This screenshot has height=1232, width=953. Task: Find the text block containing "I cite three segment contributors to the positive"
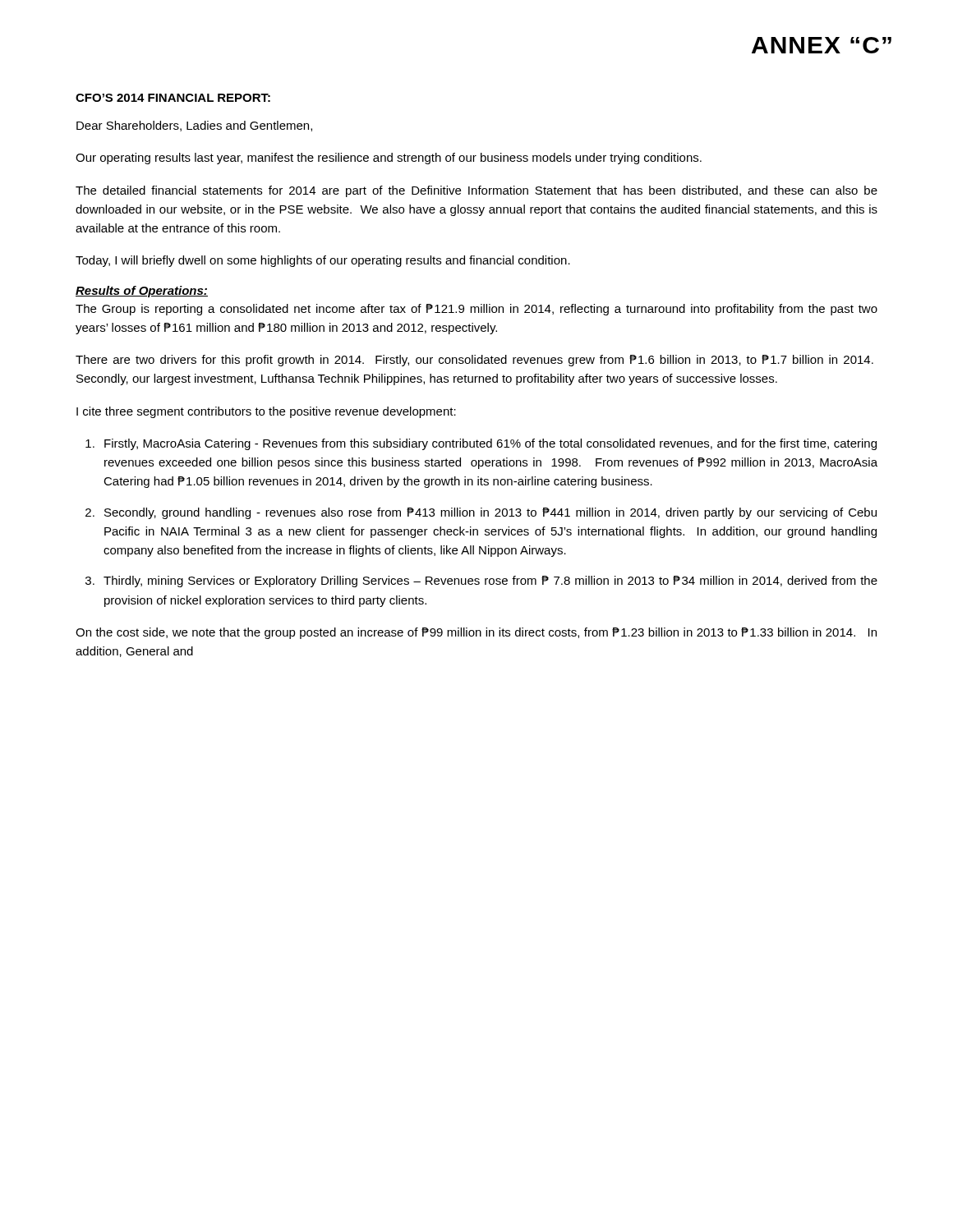[266, 412]
